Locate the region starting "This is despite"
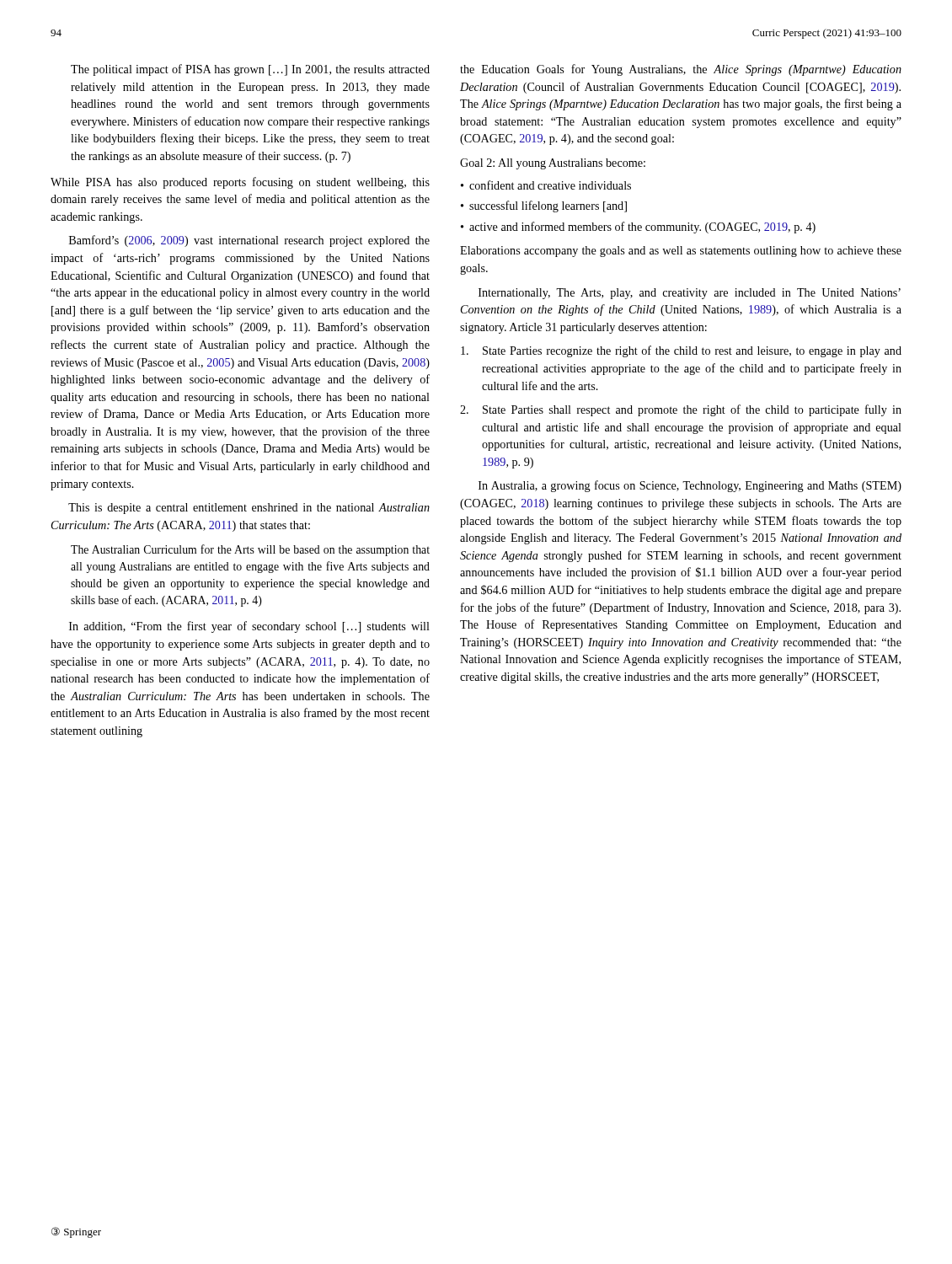This screenshot has width=952, height=1264. [x=240, y=516]
